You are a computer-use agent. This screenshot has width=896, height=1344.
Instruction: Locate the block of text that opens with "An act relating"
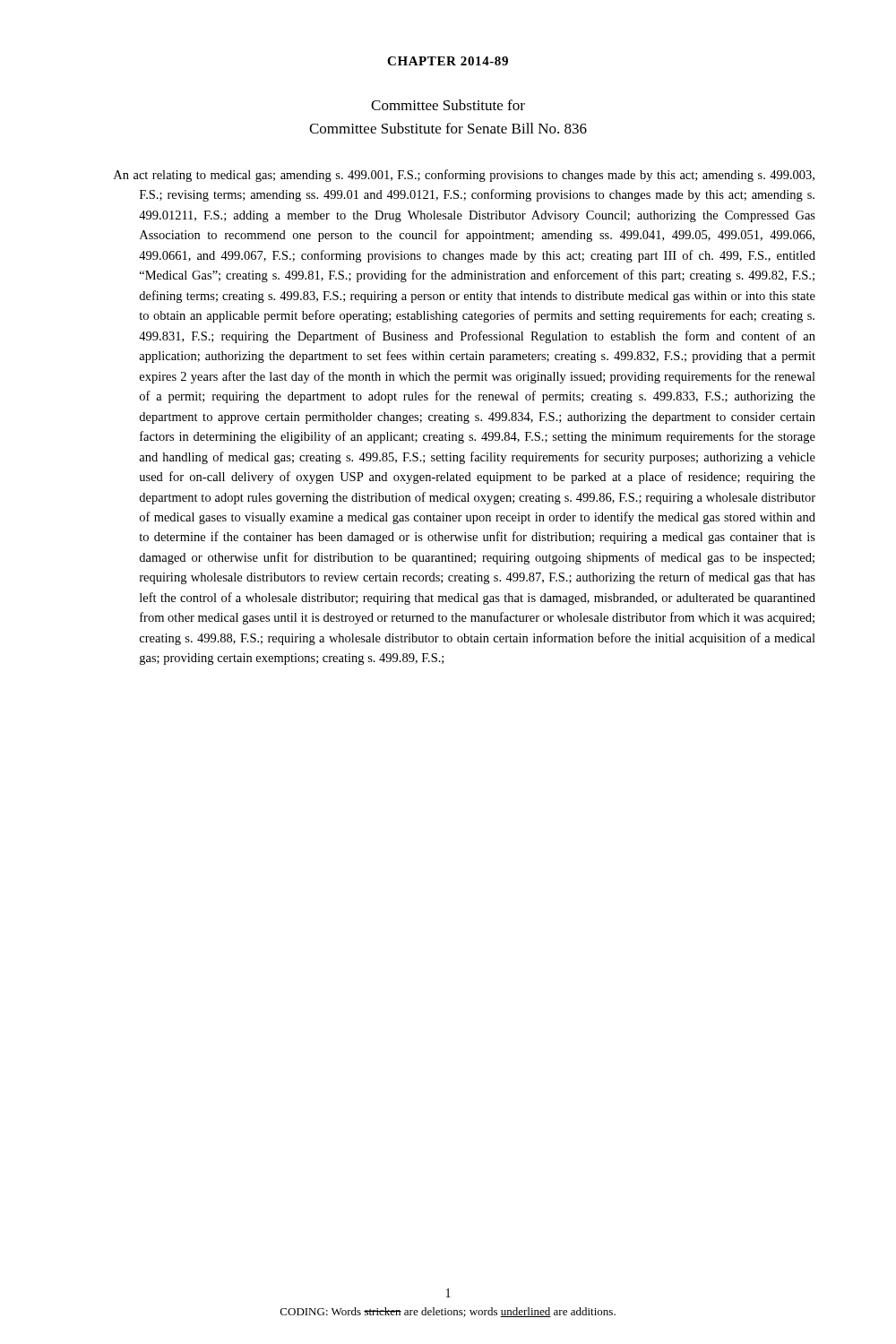click(x=477, y=416)
